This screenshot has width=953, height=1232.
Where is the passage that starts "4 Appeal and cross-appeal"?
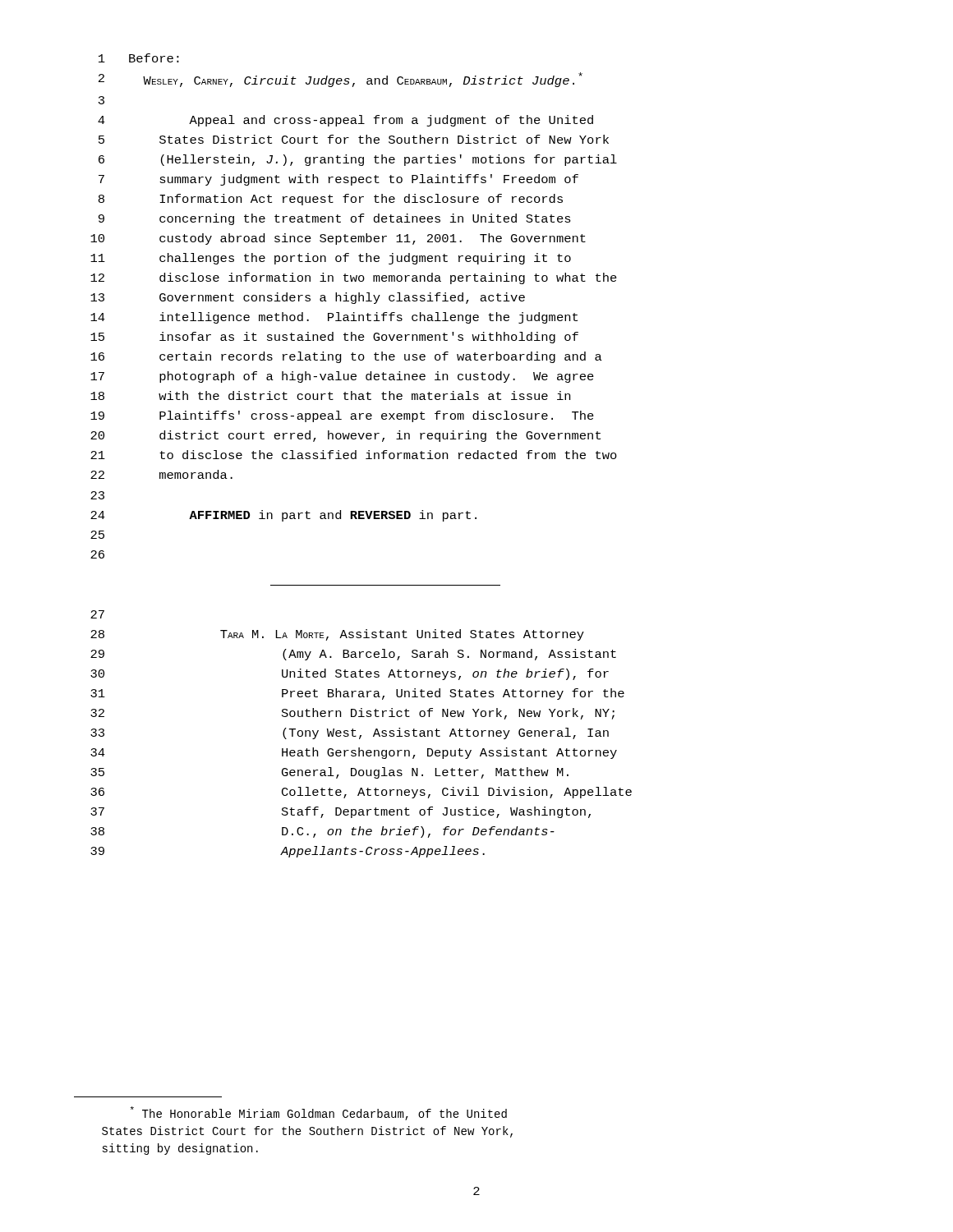tap(476, 308)
